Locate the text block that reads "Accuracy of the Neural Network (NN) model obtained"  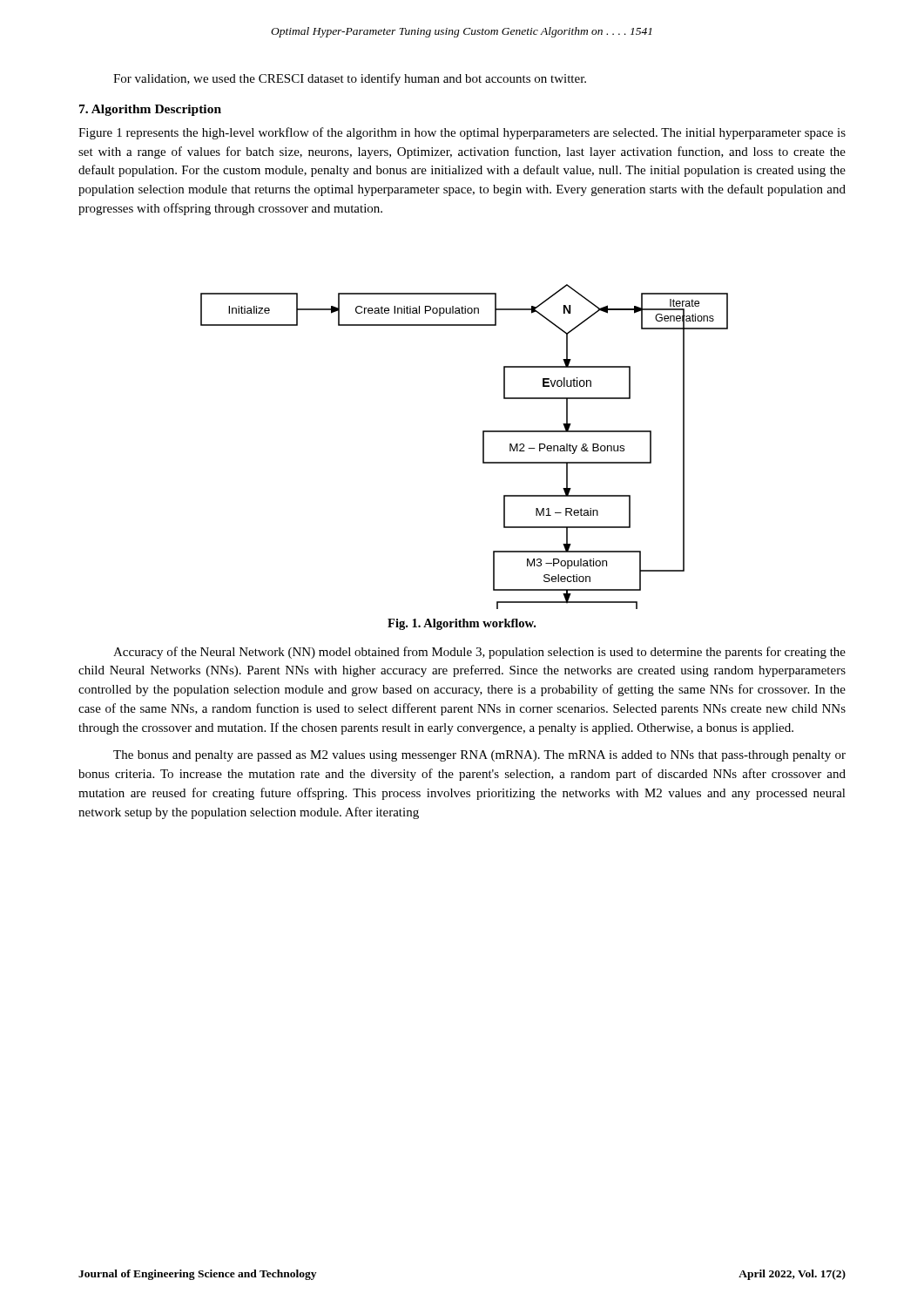(x=462, y=689)
